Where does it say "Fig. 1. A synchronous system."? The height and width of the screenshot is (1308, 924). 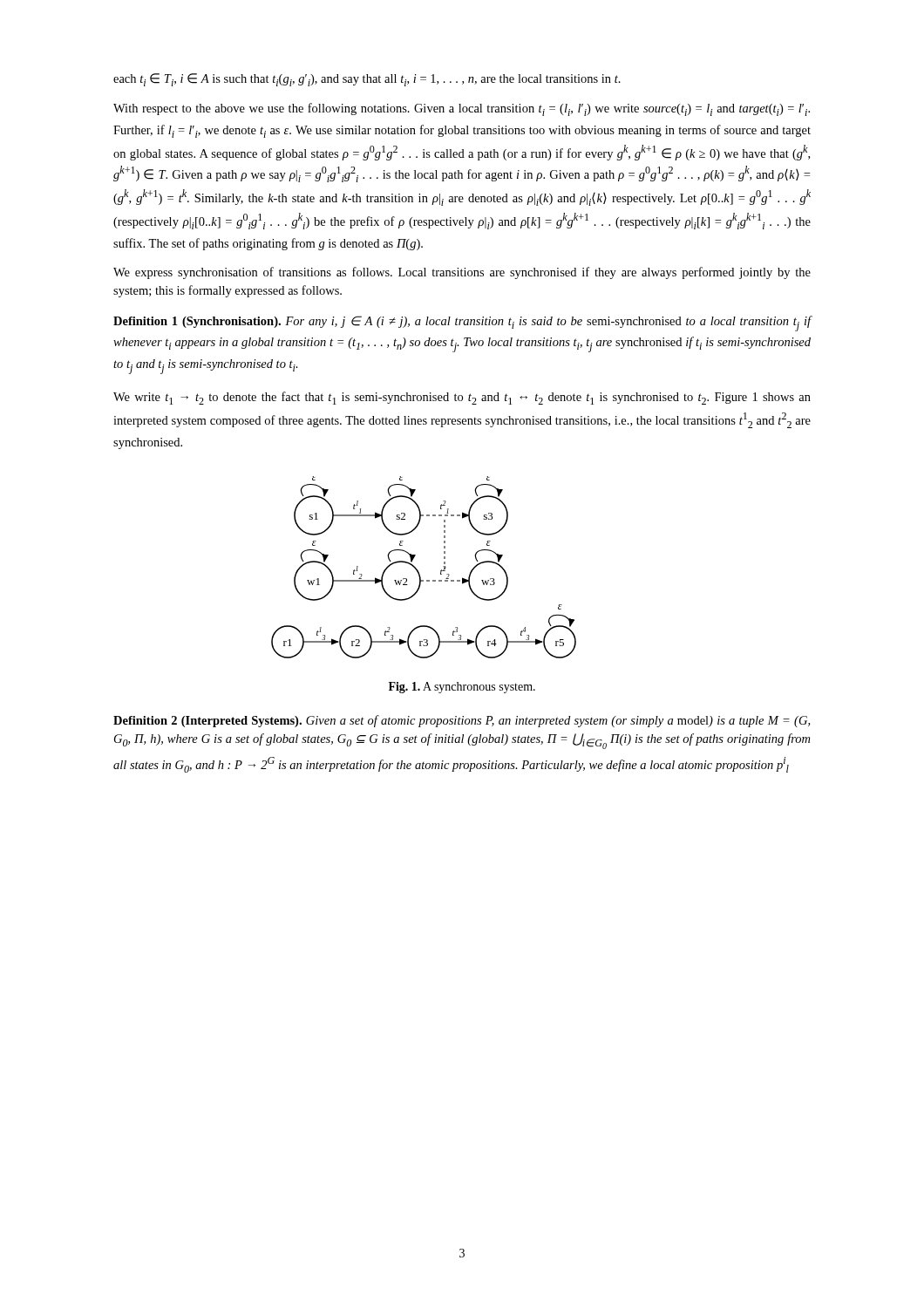pos(462,686)
